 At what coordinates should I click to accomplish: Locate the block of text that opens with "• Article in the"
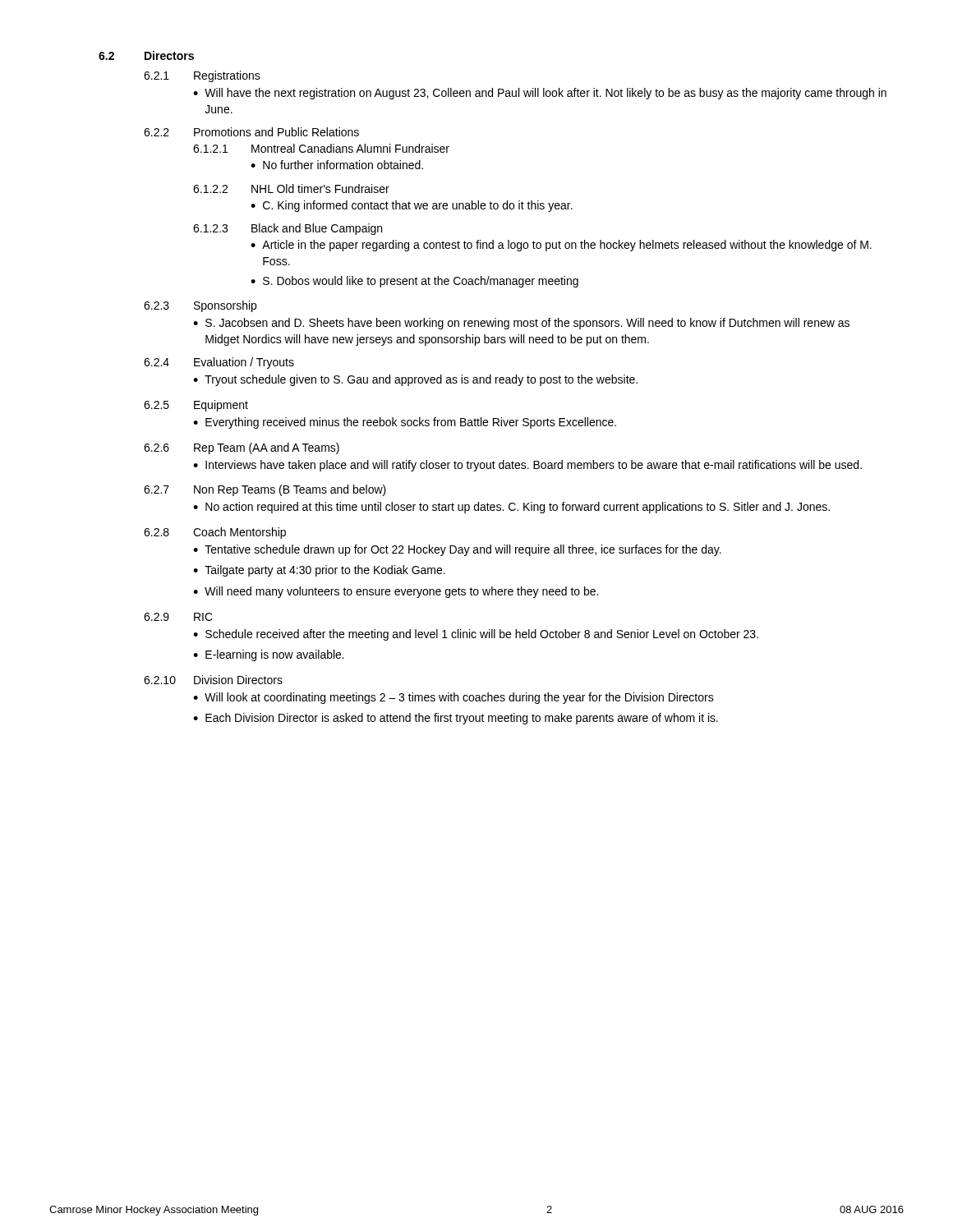tap(561, 246)
